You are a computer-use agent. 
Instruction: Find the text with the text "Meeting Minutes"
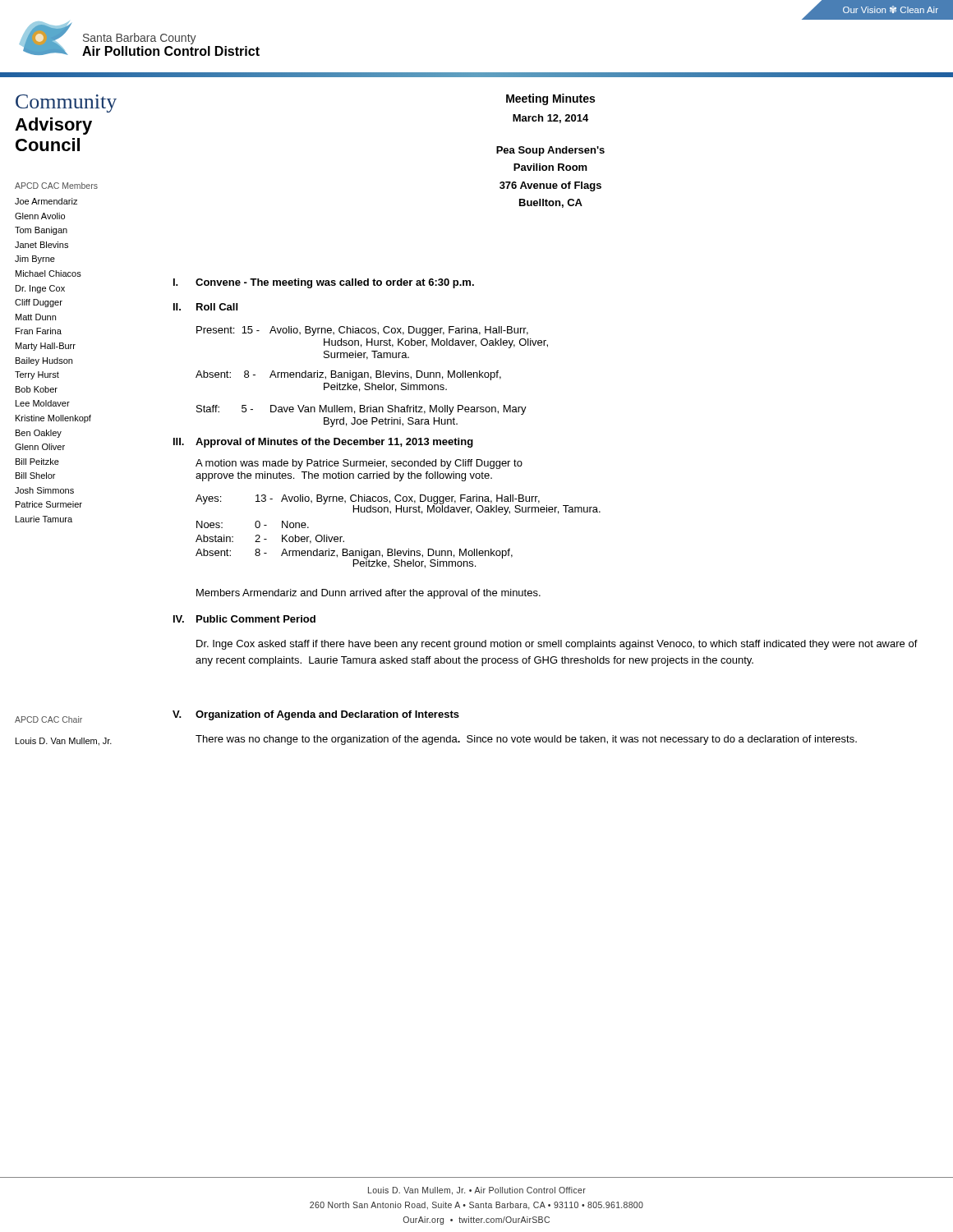[x=550, y=99]
